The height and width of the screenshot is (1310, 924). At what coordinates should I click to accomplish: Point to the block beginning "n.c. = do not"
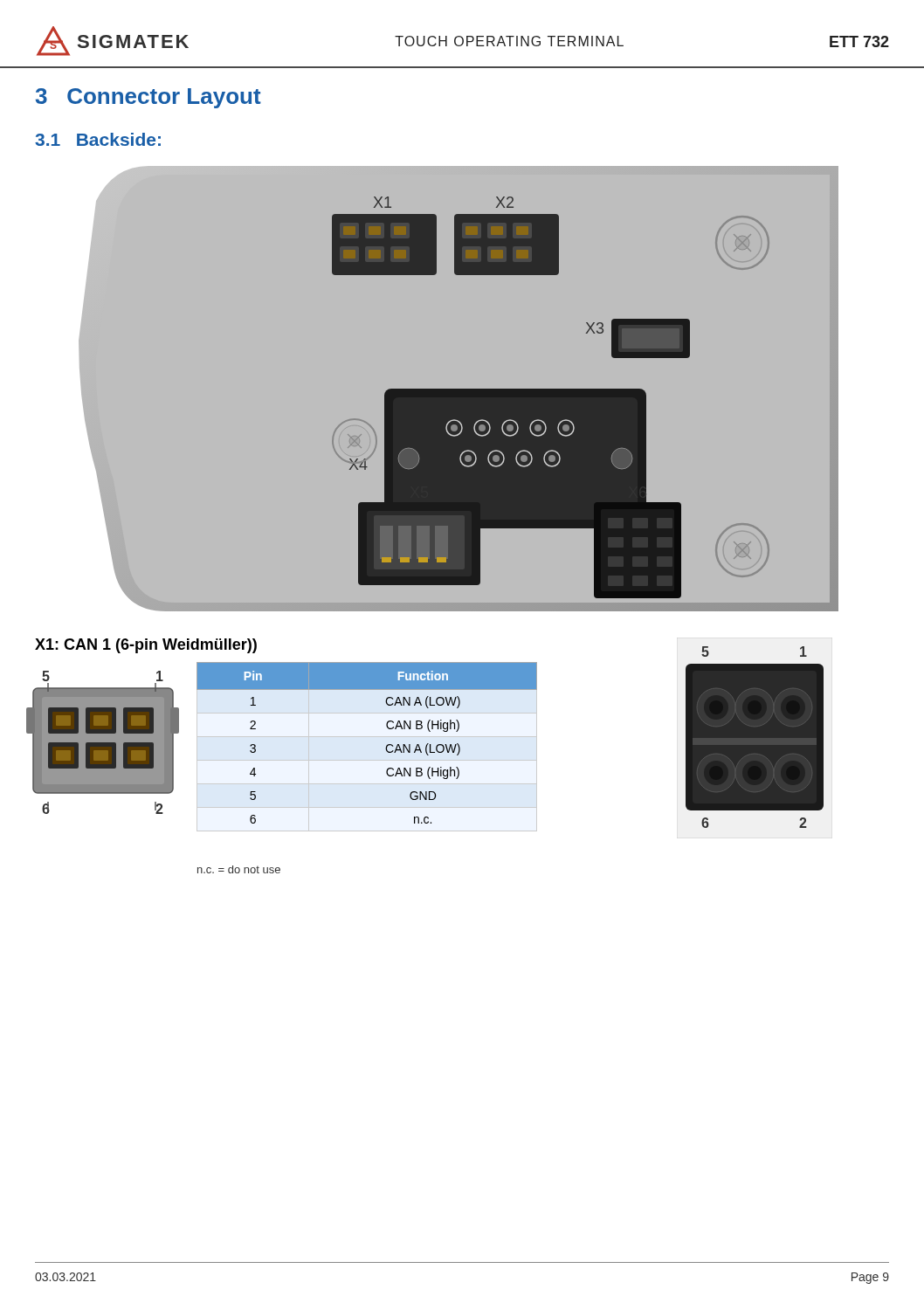[x=239, y=869]
